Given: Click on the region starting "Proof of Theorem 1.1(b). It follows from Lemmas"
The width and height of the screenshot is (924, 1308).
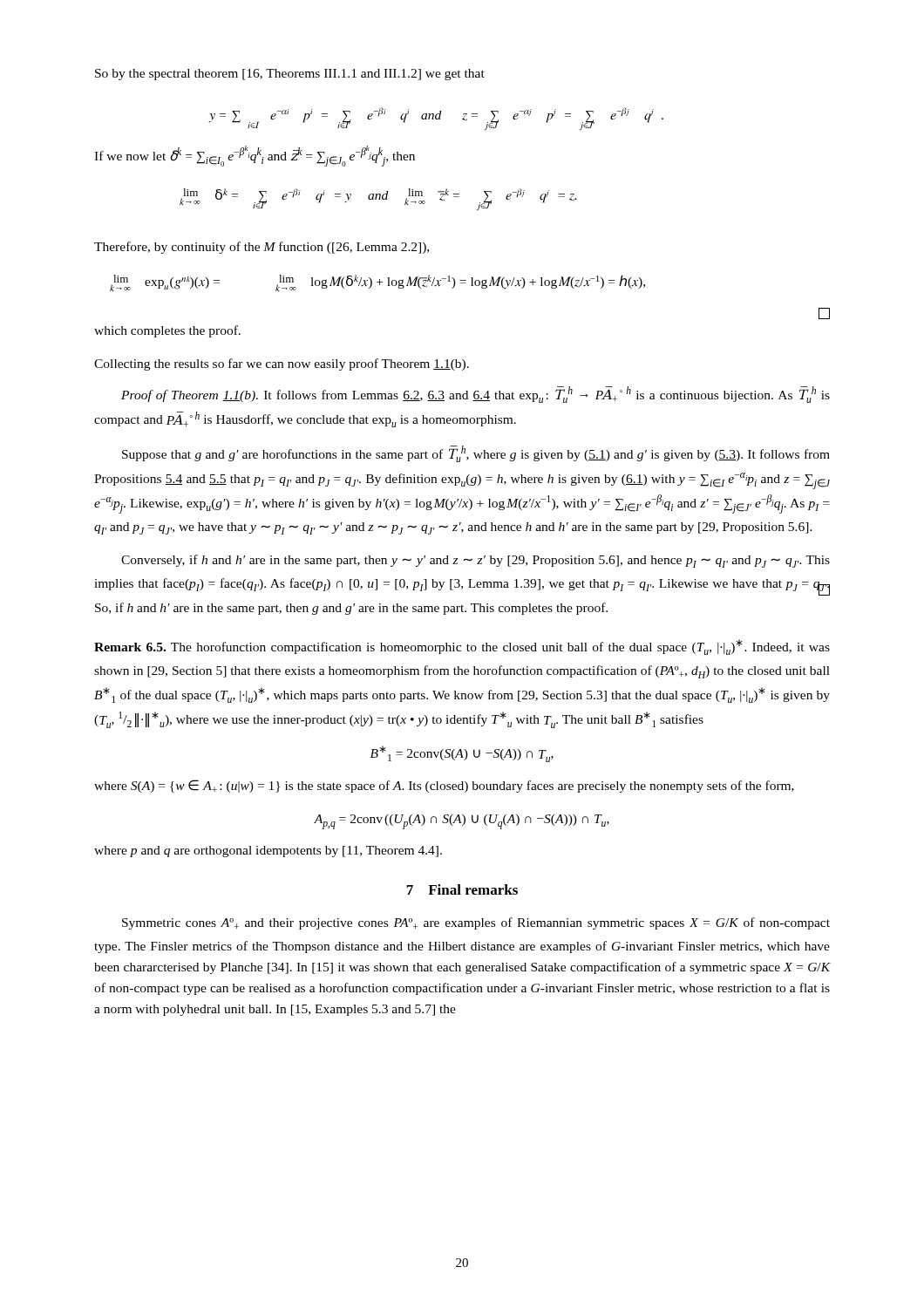Looking at the screenshot, I should [462, 501].
